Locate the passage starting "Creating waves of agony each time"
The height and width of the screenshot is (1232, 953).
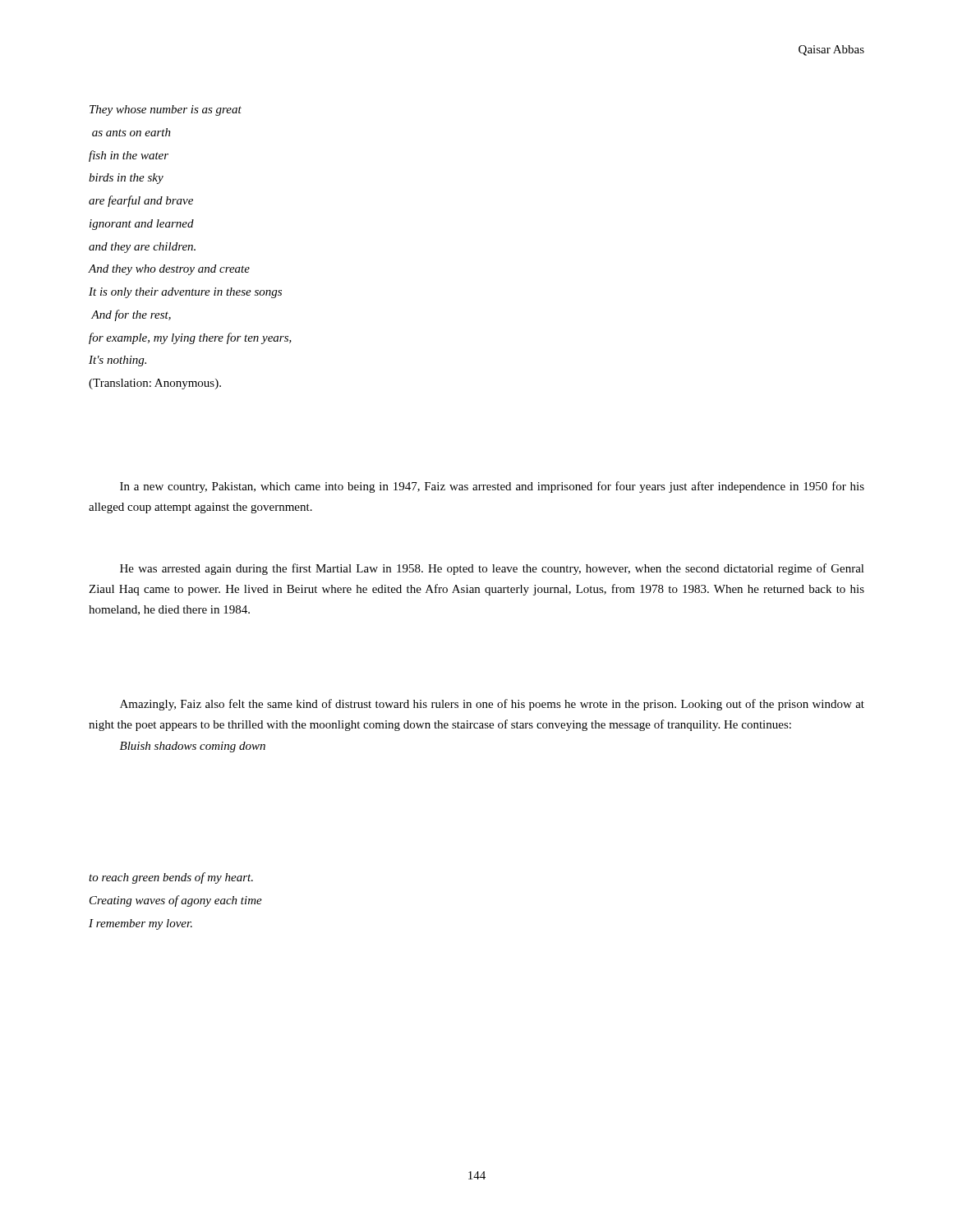point(175,900)
